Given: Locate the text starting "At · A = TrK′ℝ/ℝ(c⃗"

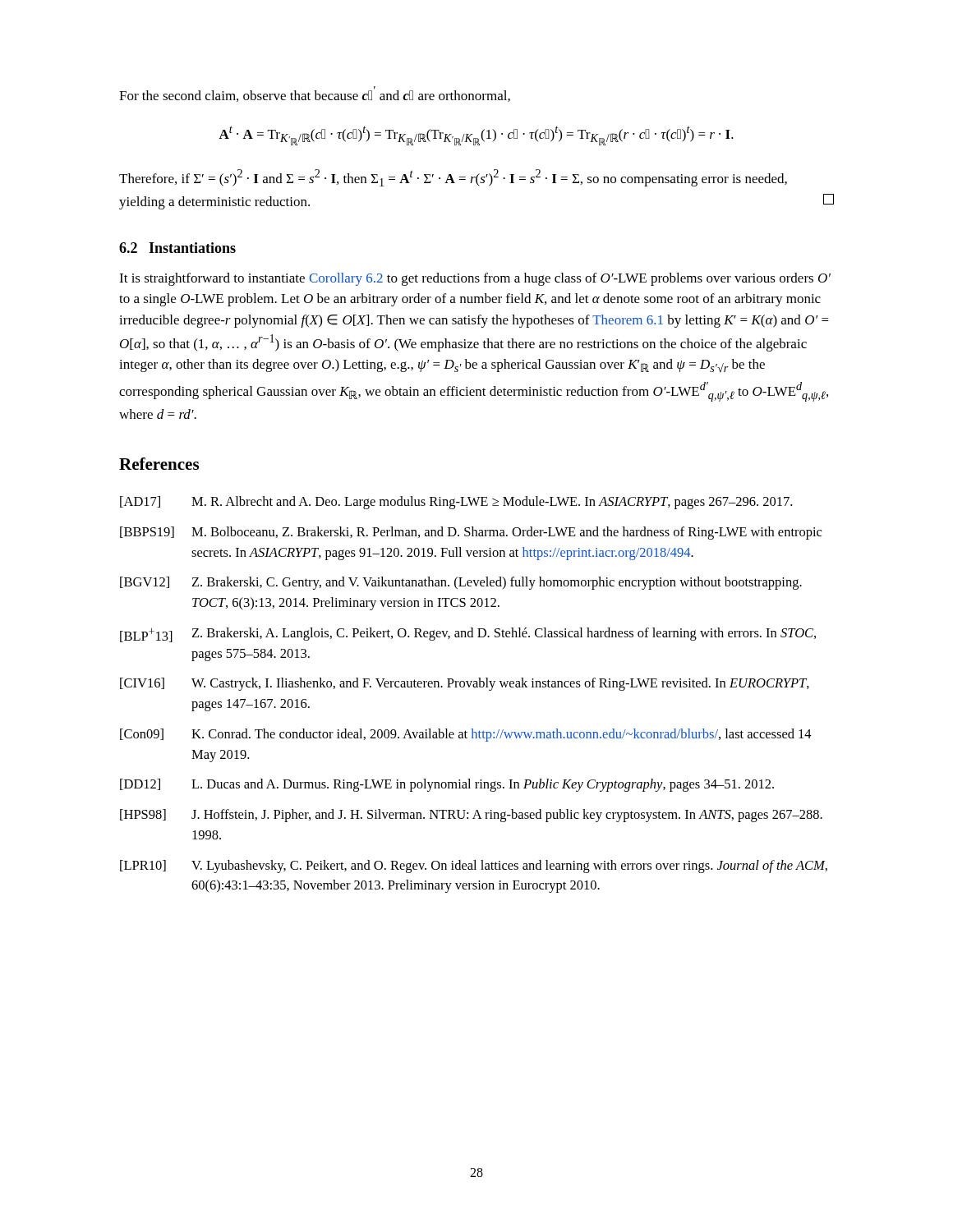Looking at the screenshot, I should point(476,135).
